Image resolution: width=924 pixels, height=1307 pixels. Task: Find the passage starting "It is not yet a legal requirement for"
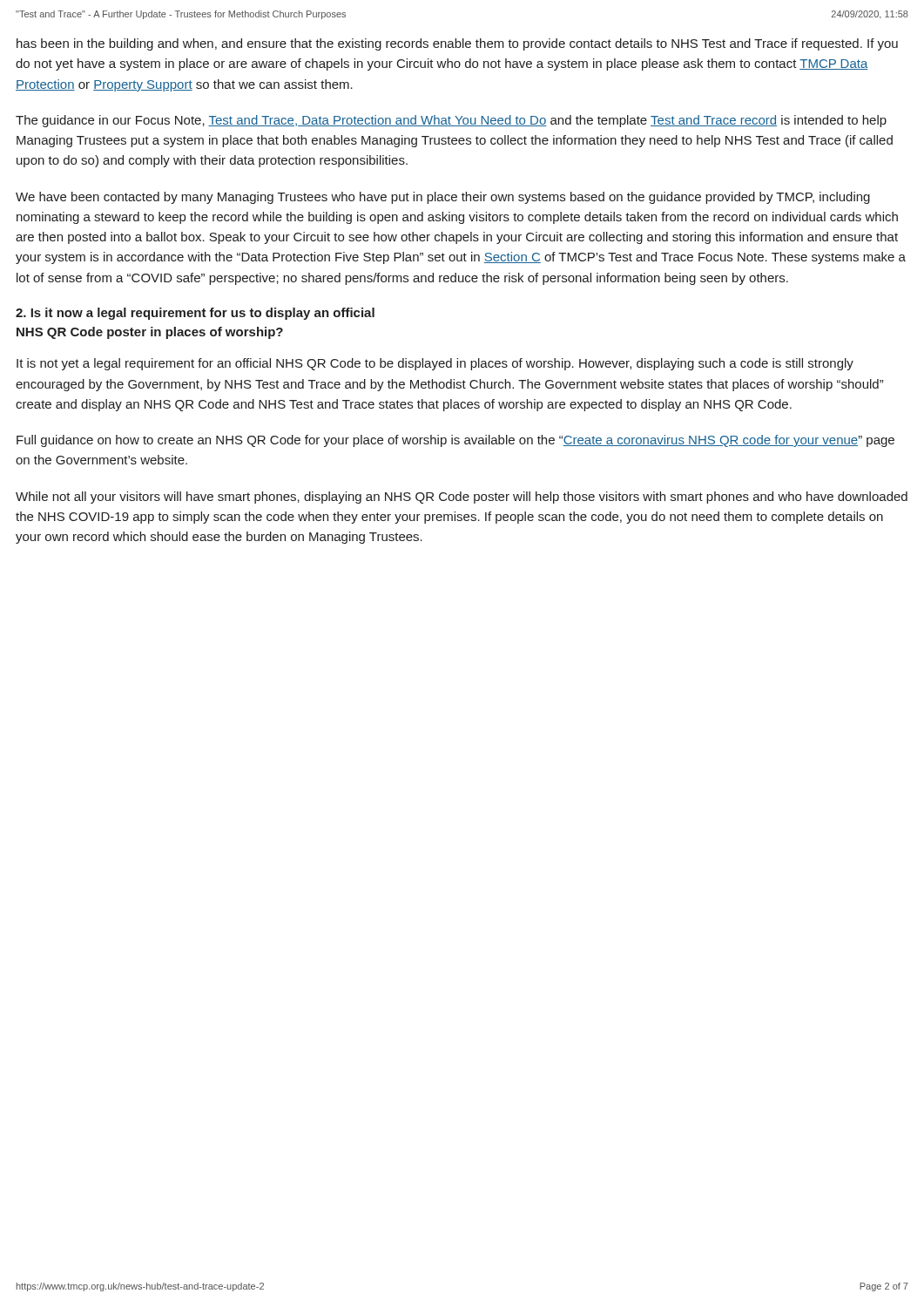tap(450, 383)
